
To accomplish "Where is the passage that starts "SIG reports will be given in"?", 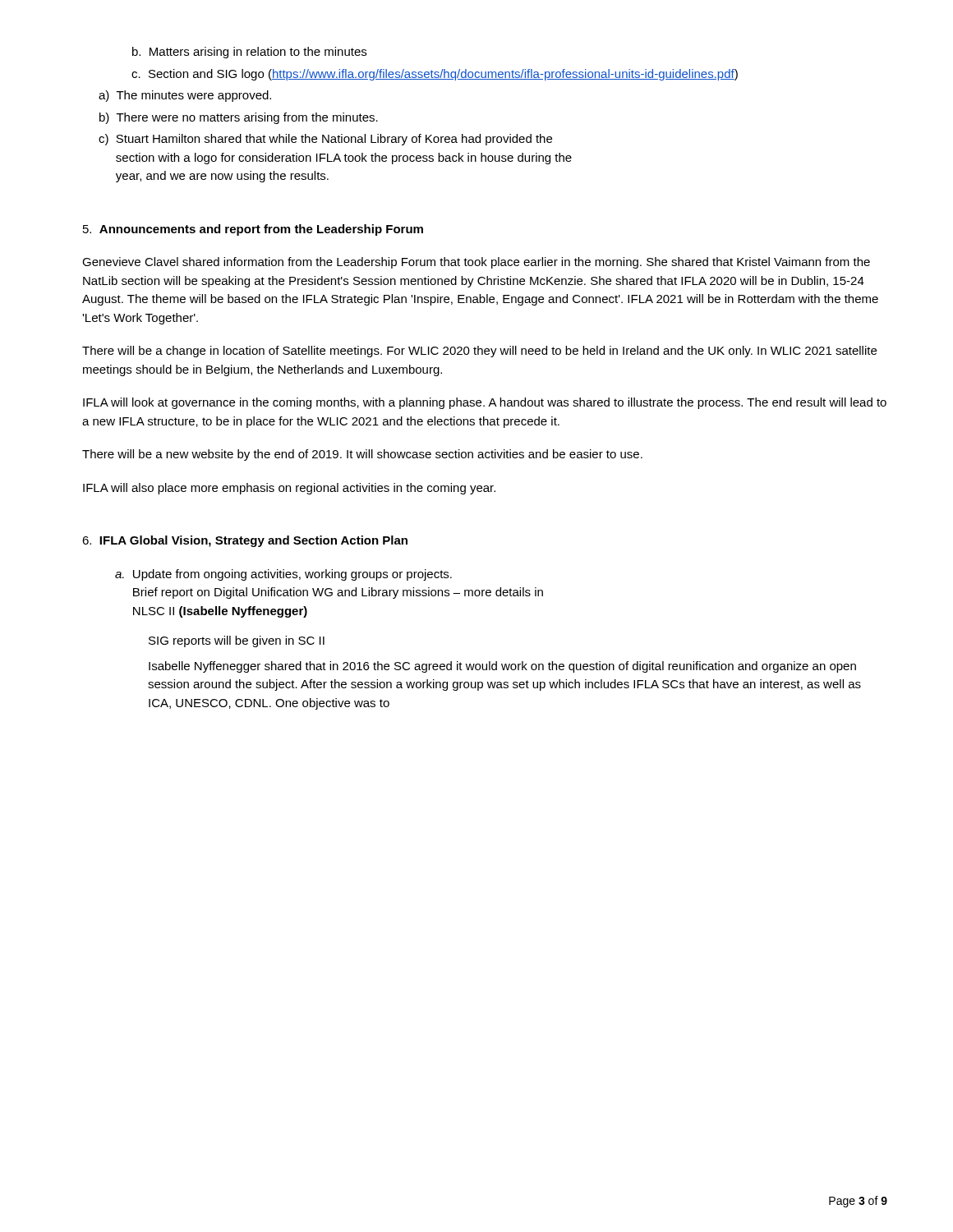I will pos(237,640).
